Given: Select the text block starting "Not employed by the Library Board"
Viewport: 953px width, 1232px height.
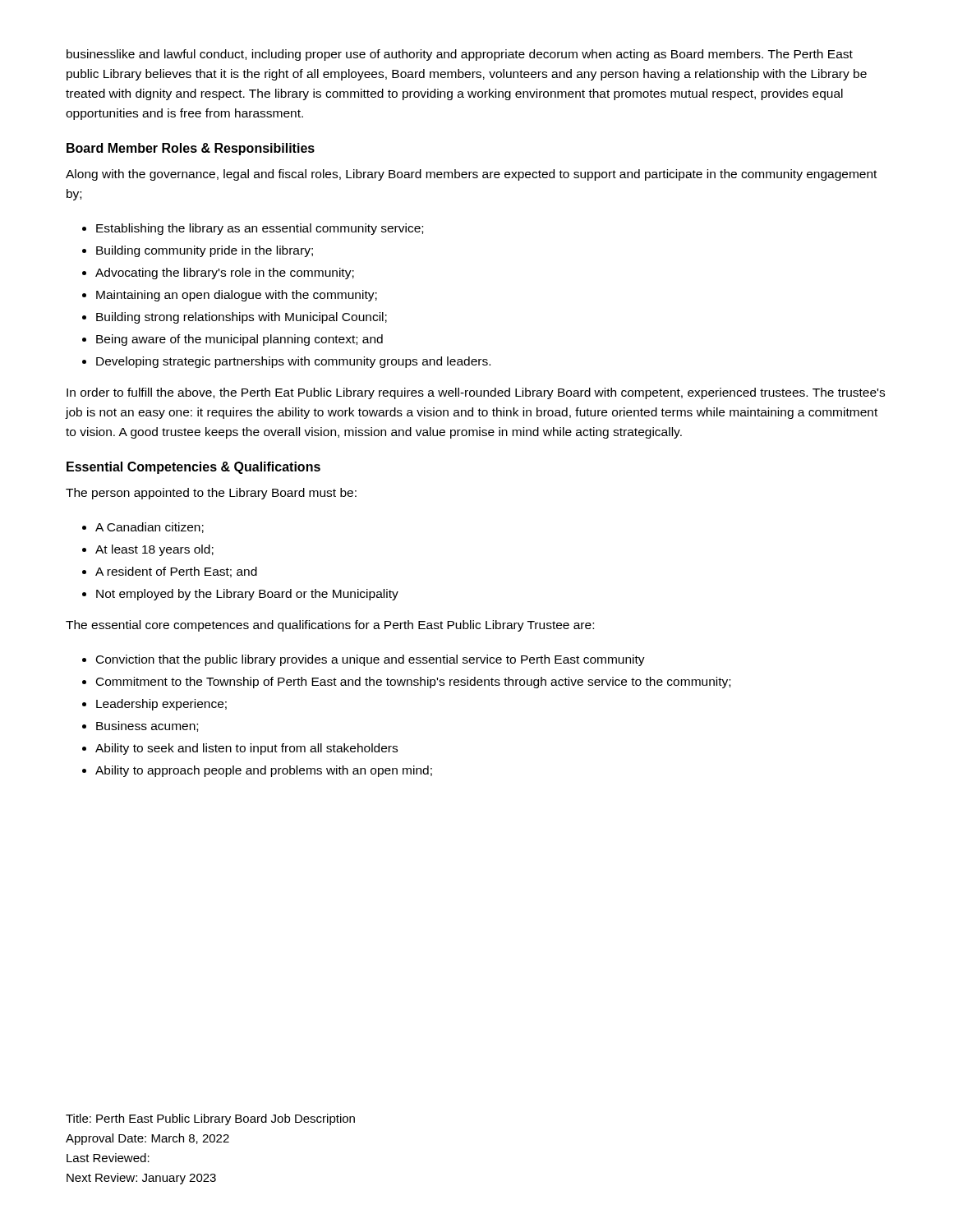Looking at the screenshot, I should (247, 594).
